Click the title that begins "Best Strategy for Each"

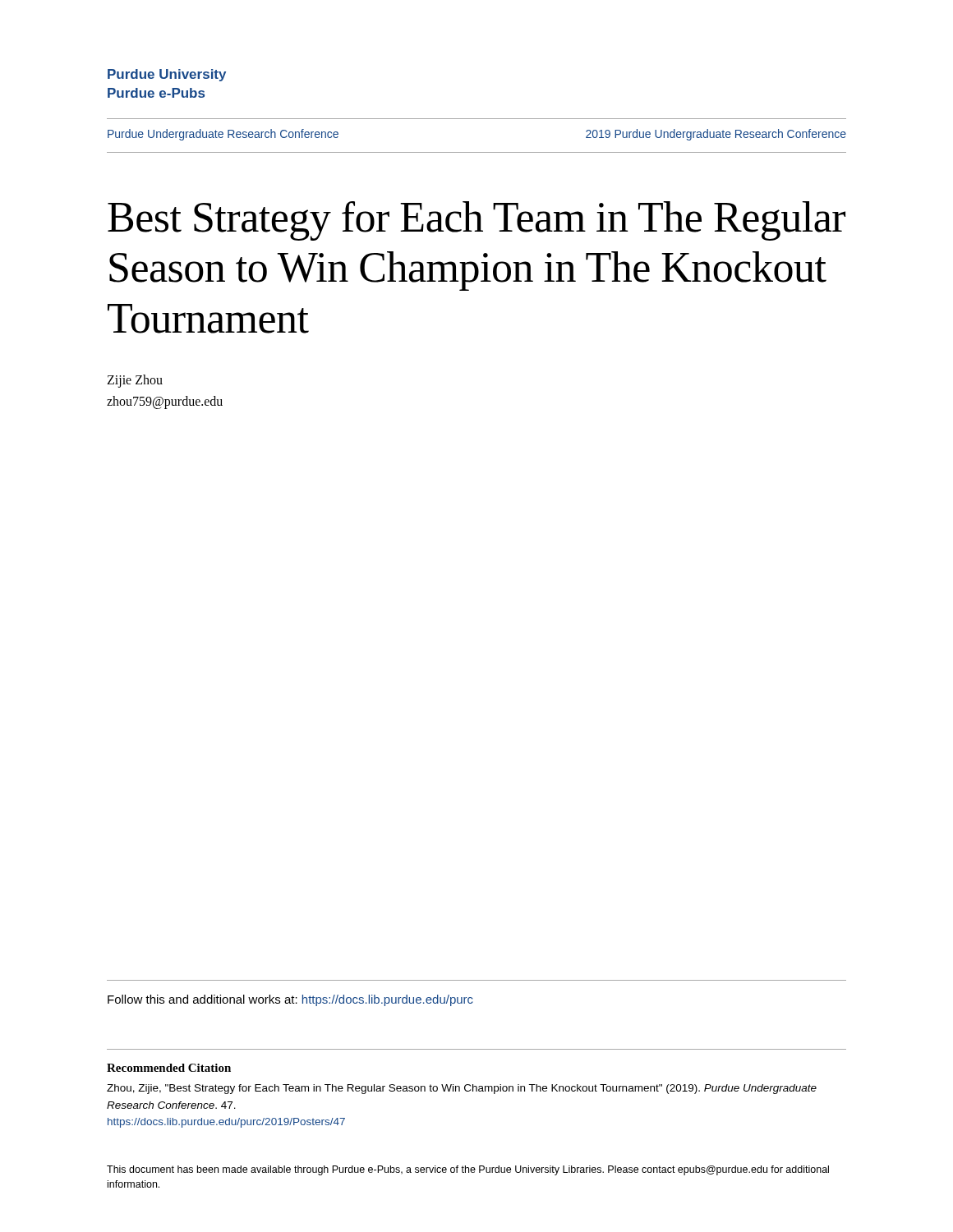coord(476,268)
